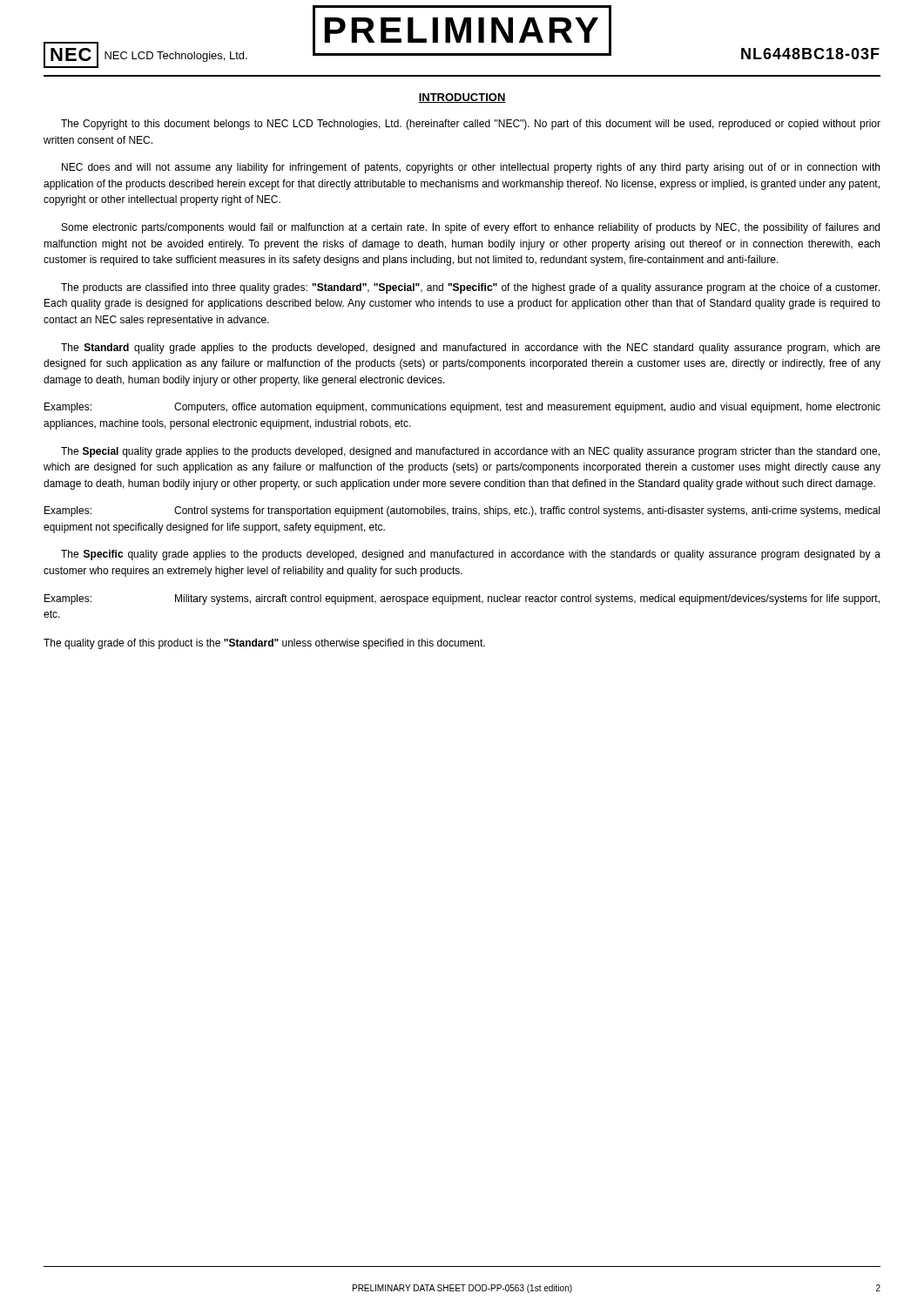Point to the block beginning "Some electronic parts/components"
The image size is (924, 1307).
(462, 244)
